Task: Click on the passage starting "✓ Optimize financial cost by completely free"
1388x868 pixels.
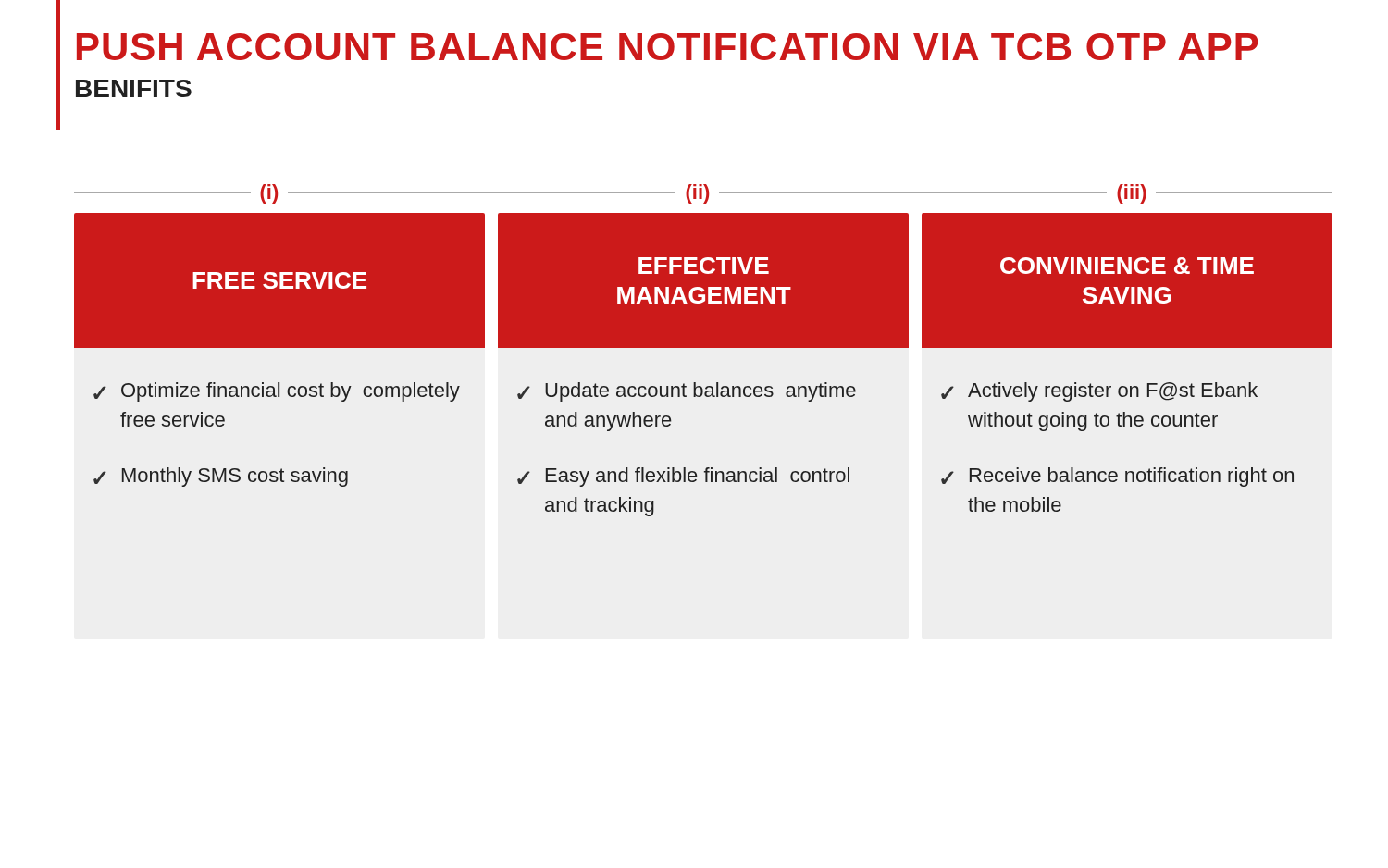Action: tap(277, 405)
